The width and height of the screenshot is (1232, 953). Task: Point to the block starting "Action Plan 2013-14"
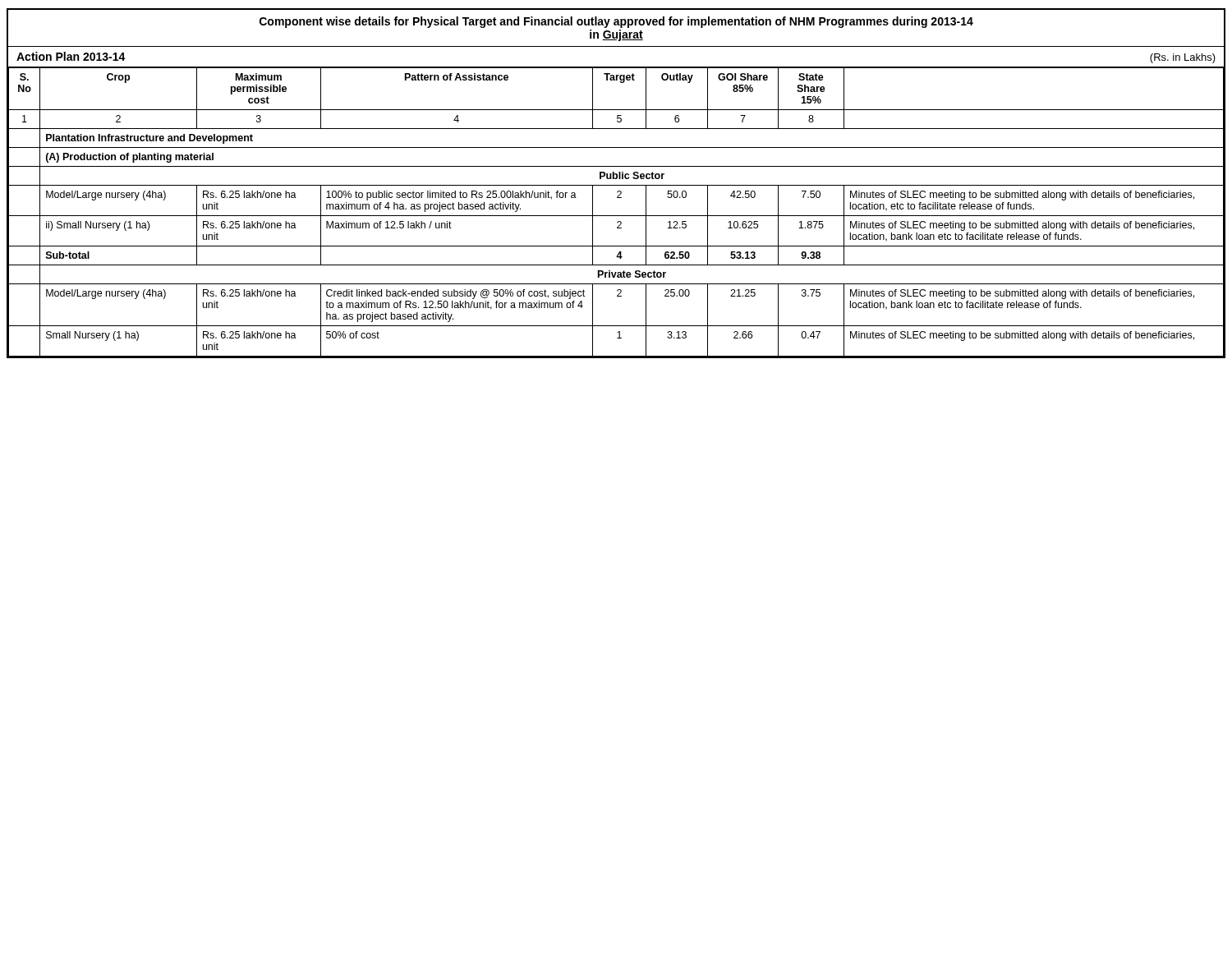click(x=71, y=57)
